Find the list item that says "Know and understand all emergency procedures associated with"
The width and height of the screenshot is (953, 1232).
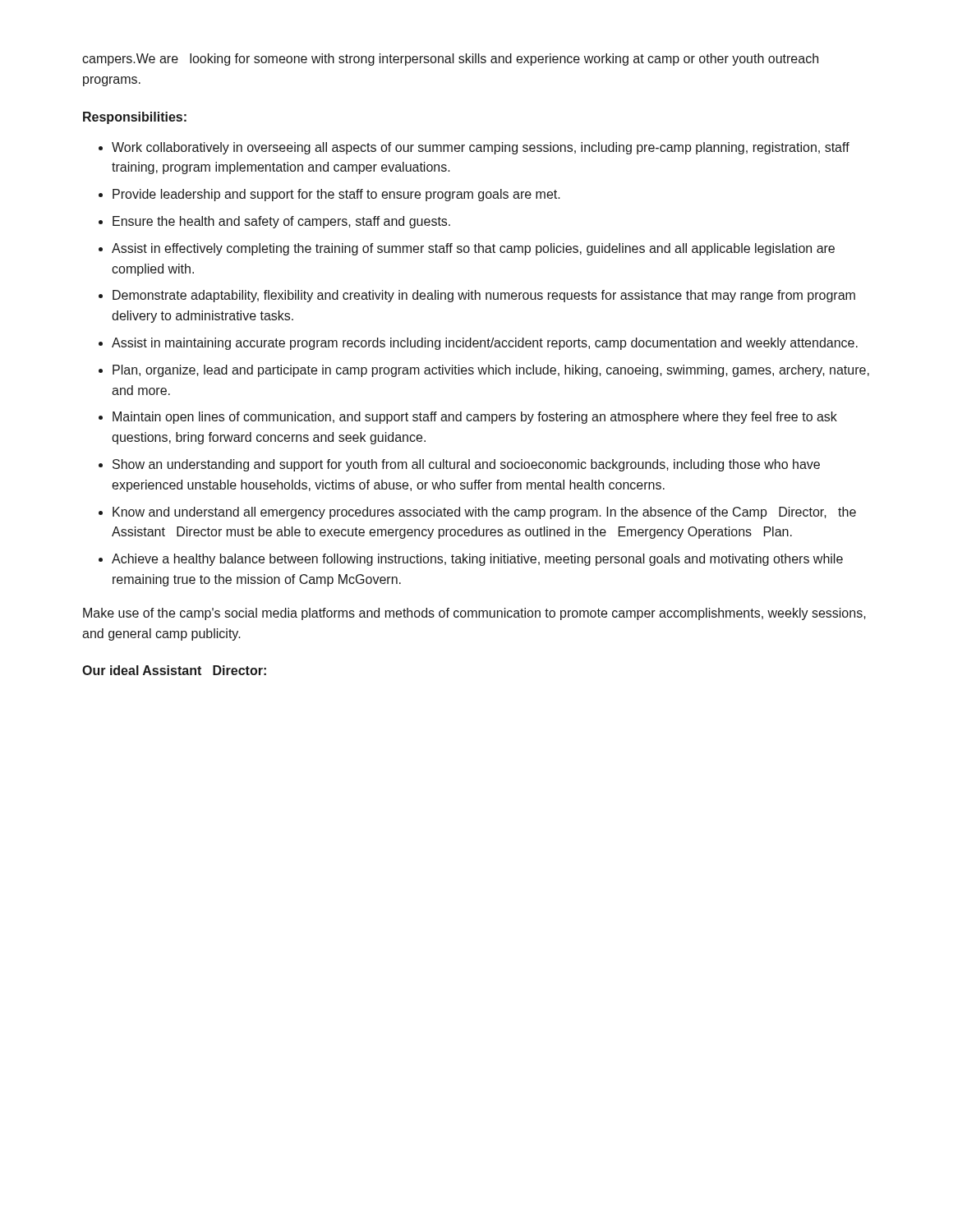pyautogui.click(x=484, y=522)
